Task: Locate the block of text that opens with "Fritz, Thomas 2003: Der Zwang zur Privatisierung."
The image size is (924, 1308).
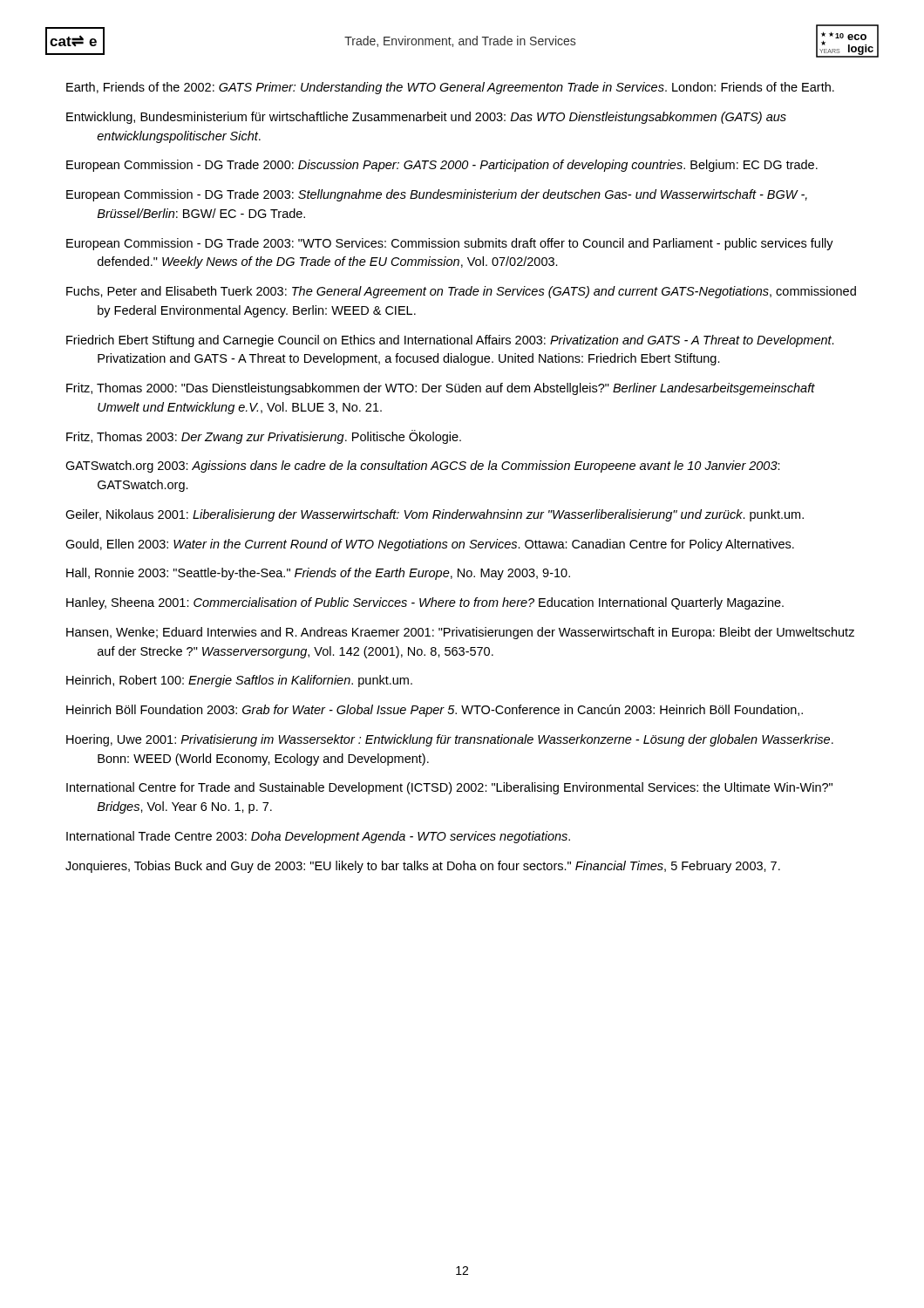Action: 264,436
